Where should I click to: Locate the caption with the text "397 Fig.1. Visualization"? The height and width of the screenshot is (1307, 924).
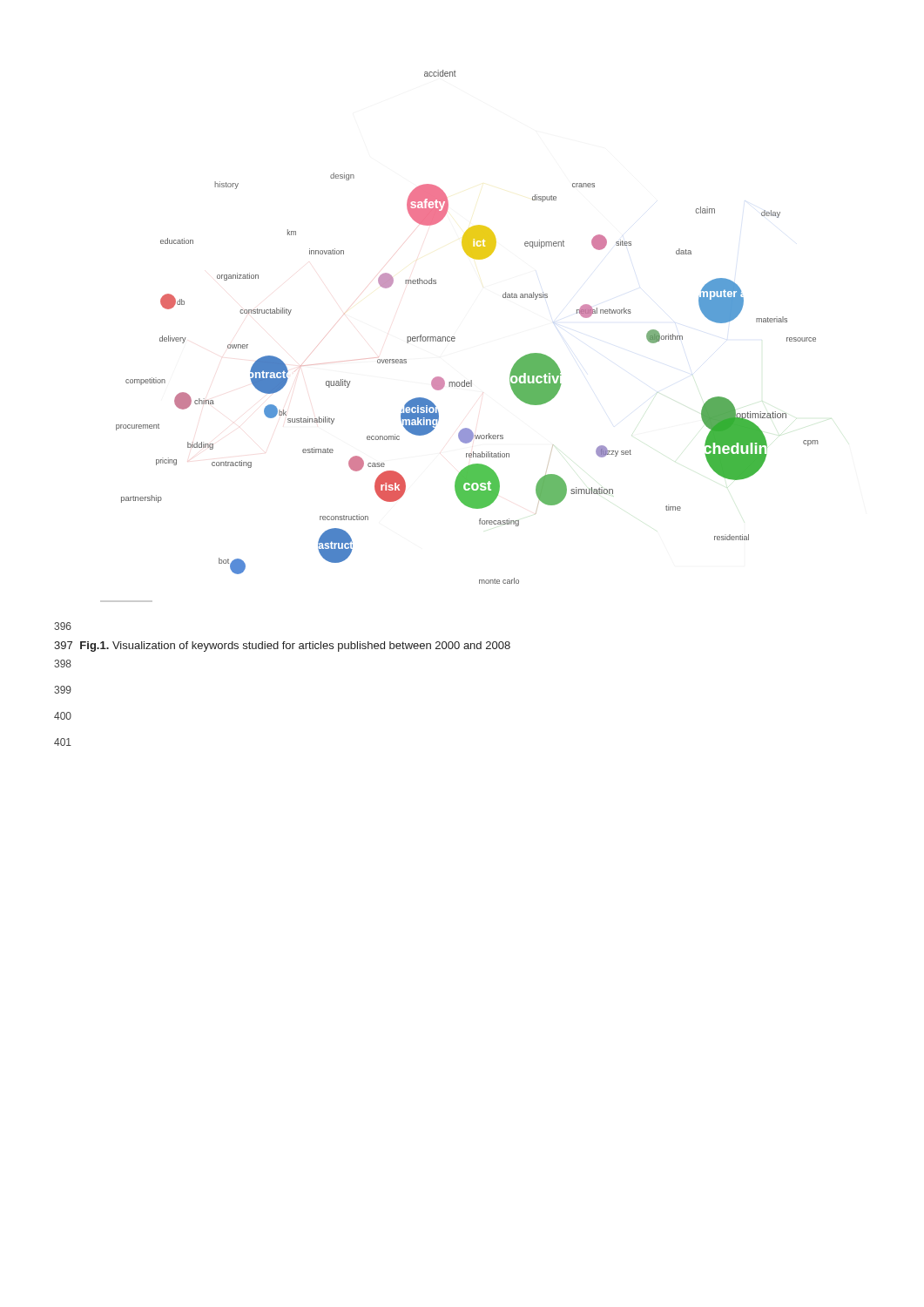click(282, 645)
